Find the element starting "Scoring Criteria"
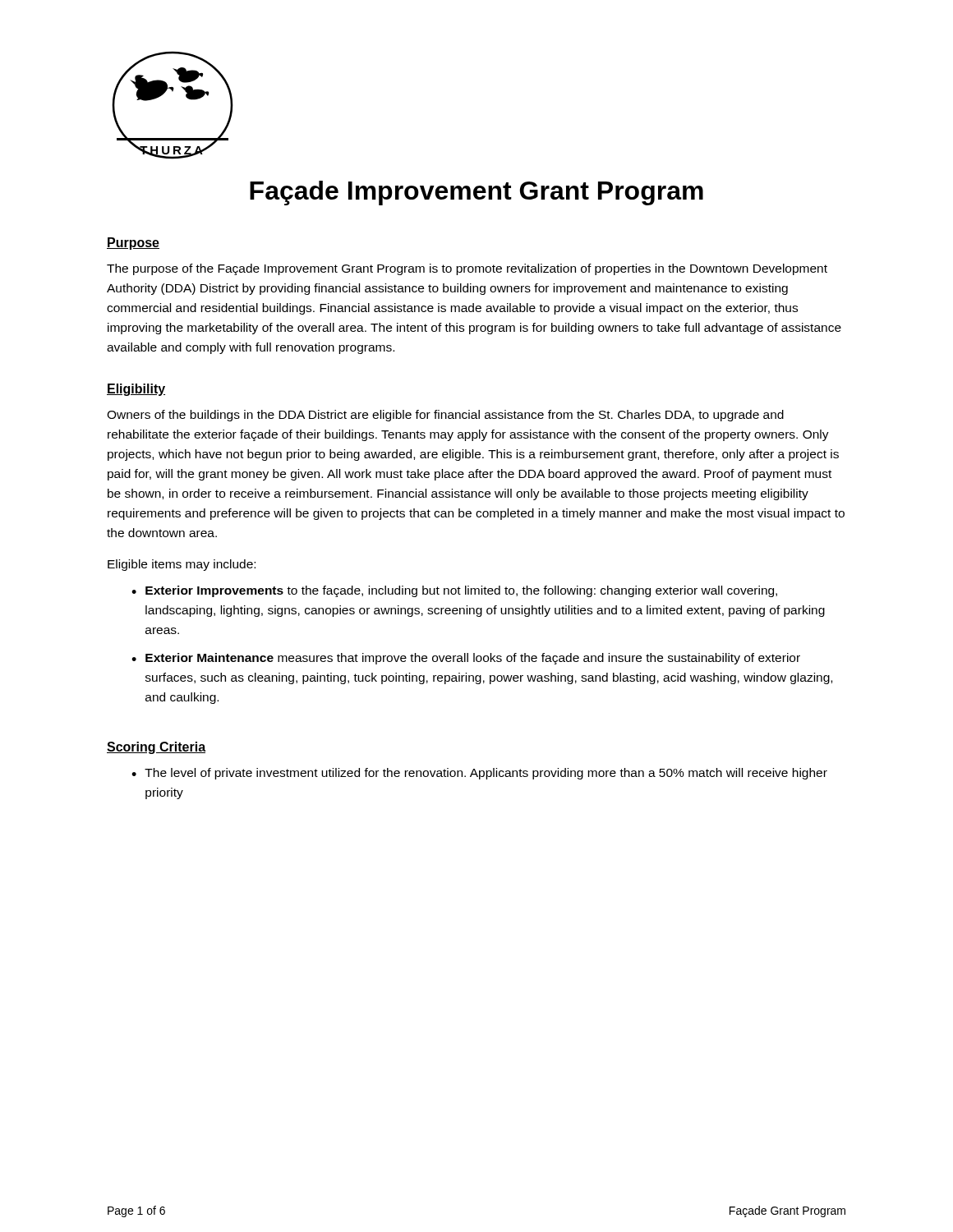Screen dimensions: 1232x953 (x=156, y=747)
